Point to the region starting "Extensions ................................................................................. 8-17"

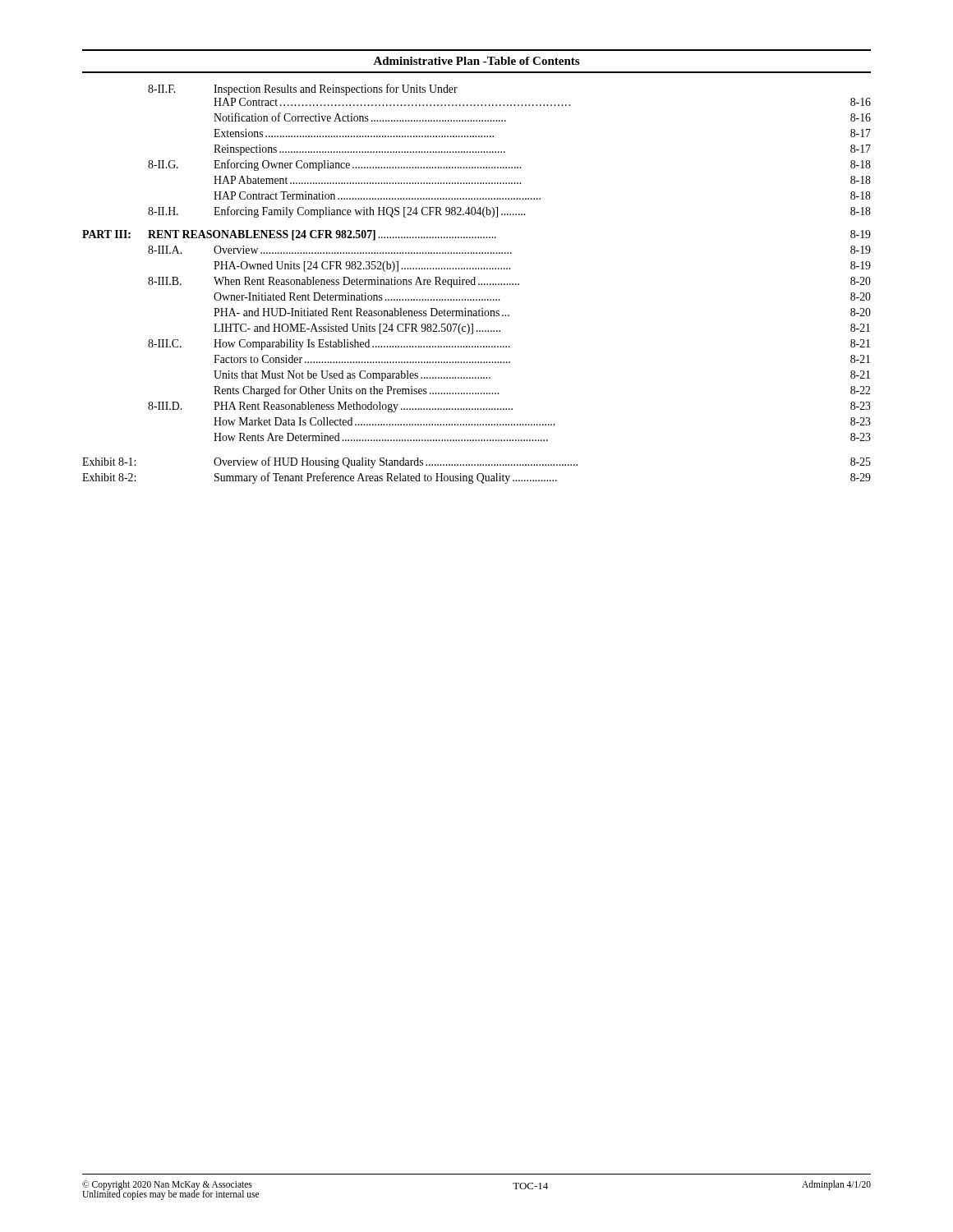click(476, 133)
